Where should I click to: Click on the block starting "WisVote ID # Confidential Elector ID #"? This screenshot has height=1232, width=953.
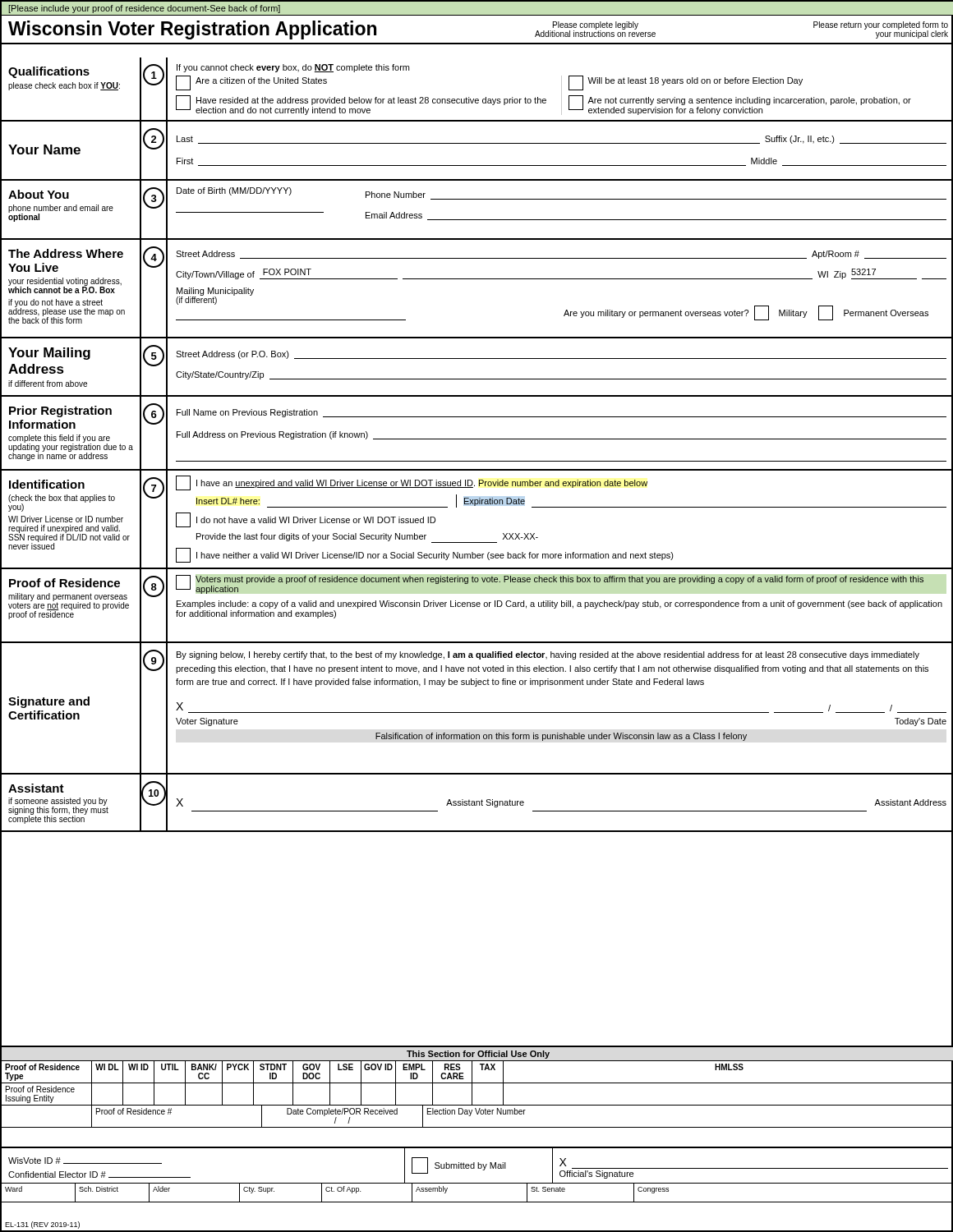tap(477, 1175)
